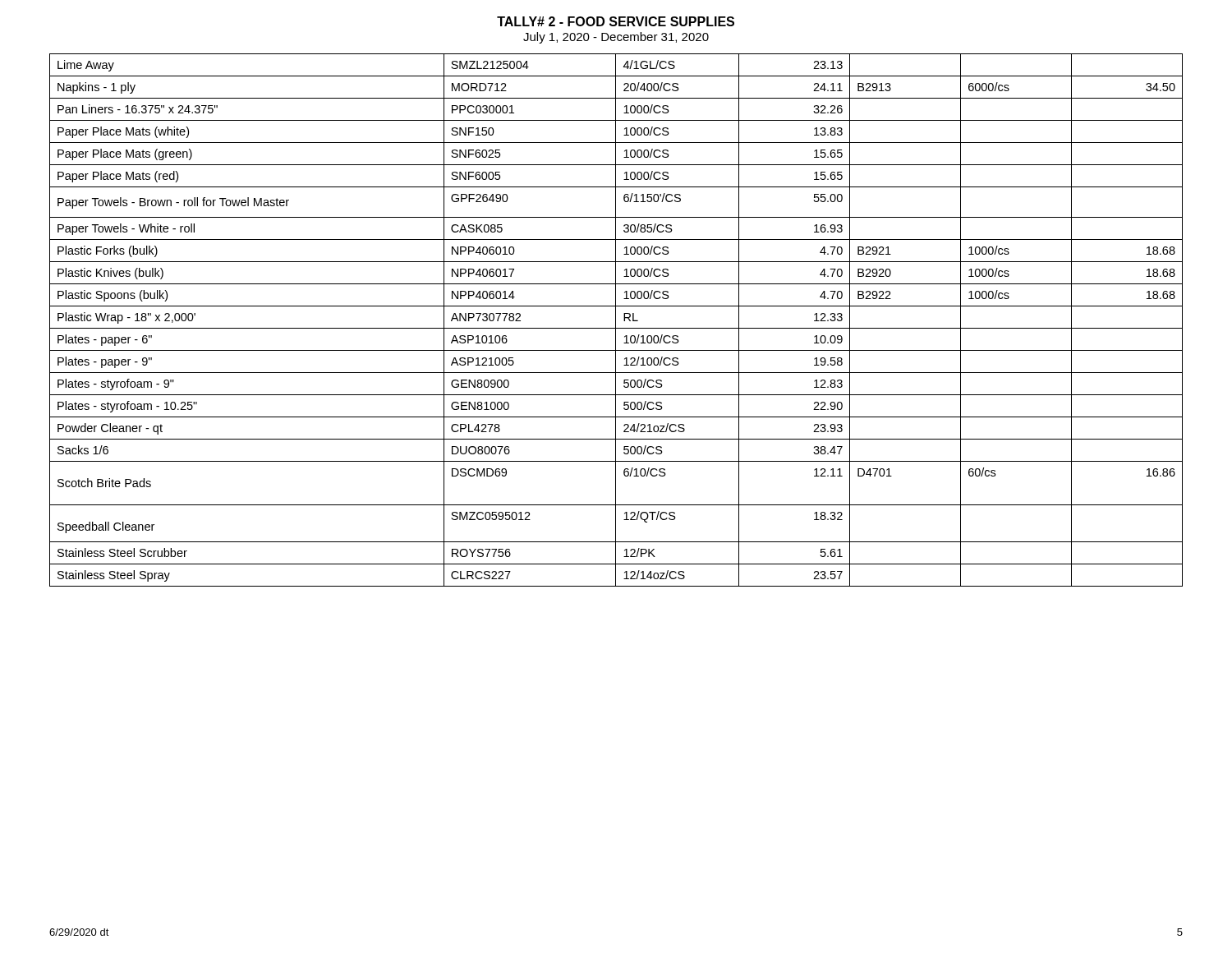Select the table
1232x953 pixels.
pyautogui.click(x=616, y=320)
